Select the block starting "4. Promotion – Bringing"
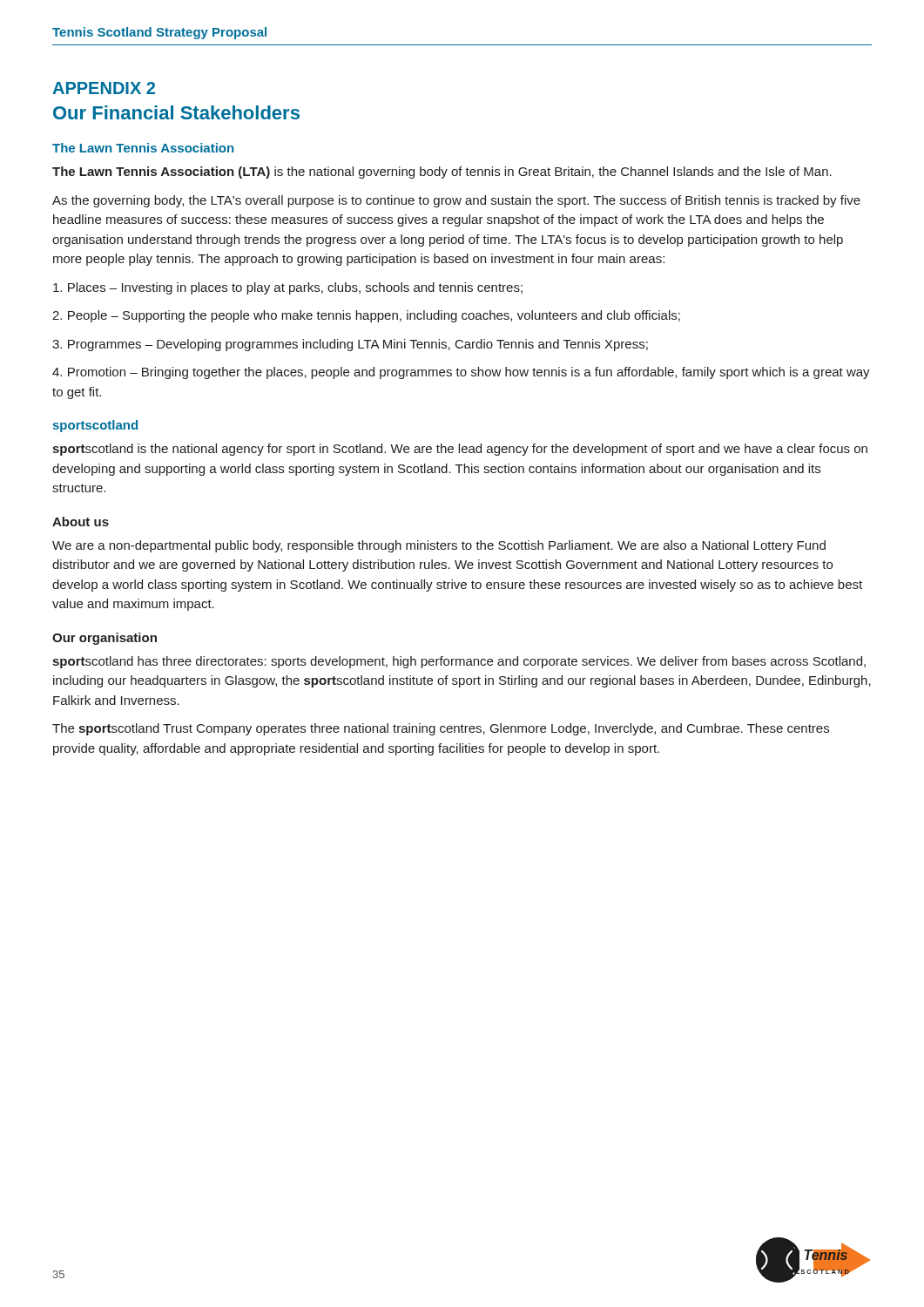This screenshot has height=1307, width=924. 461,381
